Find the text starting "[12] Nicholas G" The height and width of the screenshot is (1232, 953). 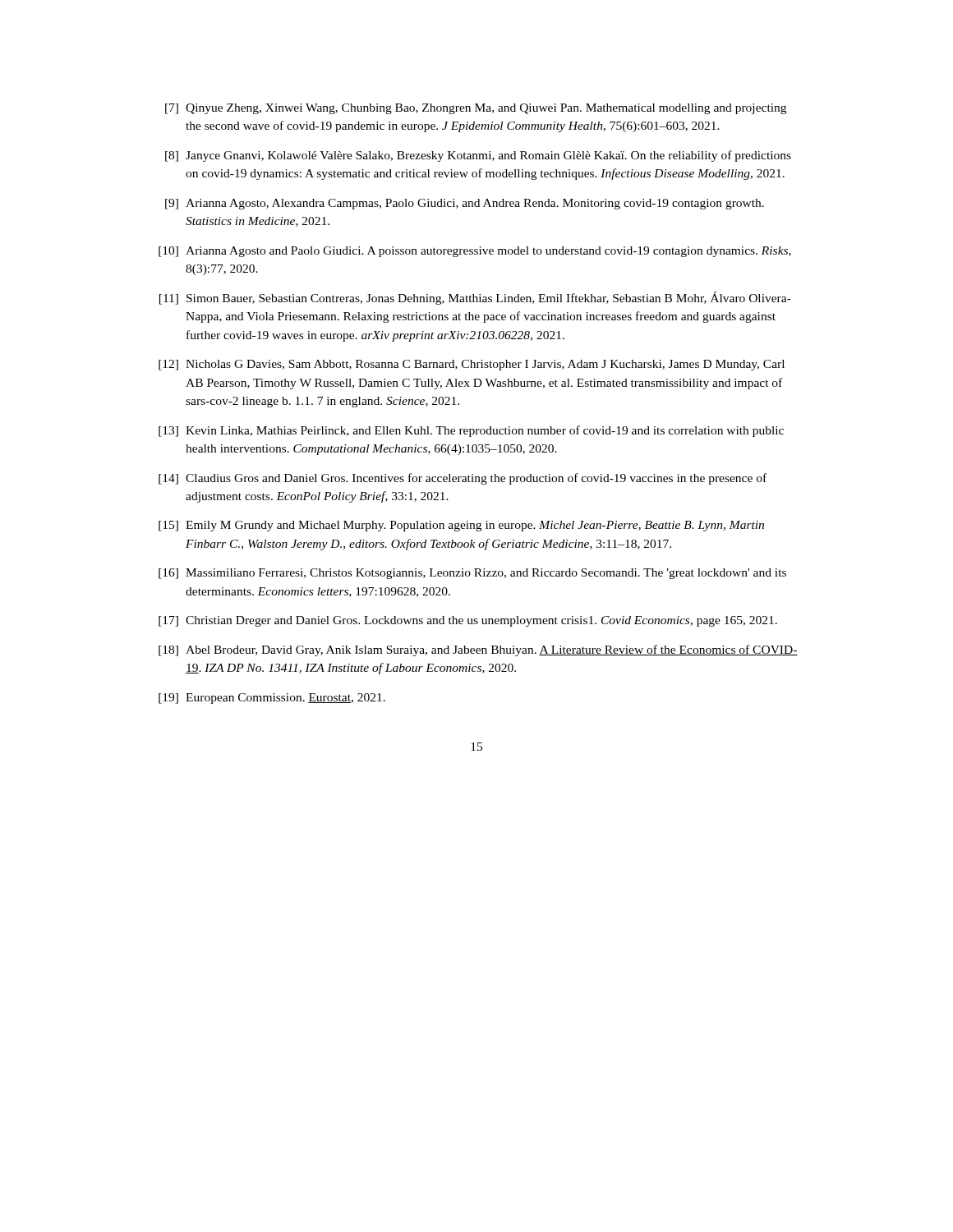(476, 383)
